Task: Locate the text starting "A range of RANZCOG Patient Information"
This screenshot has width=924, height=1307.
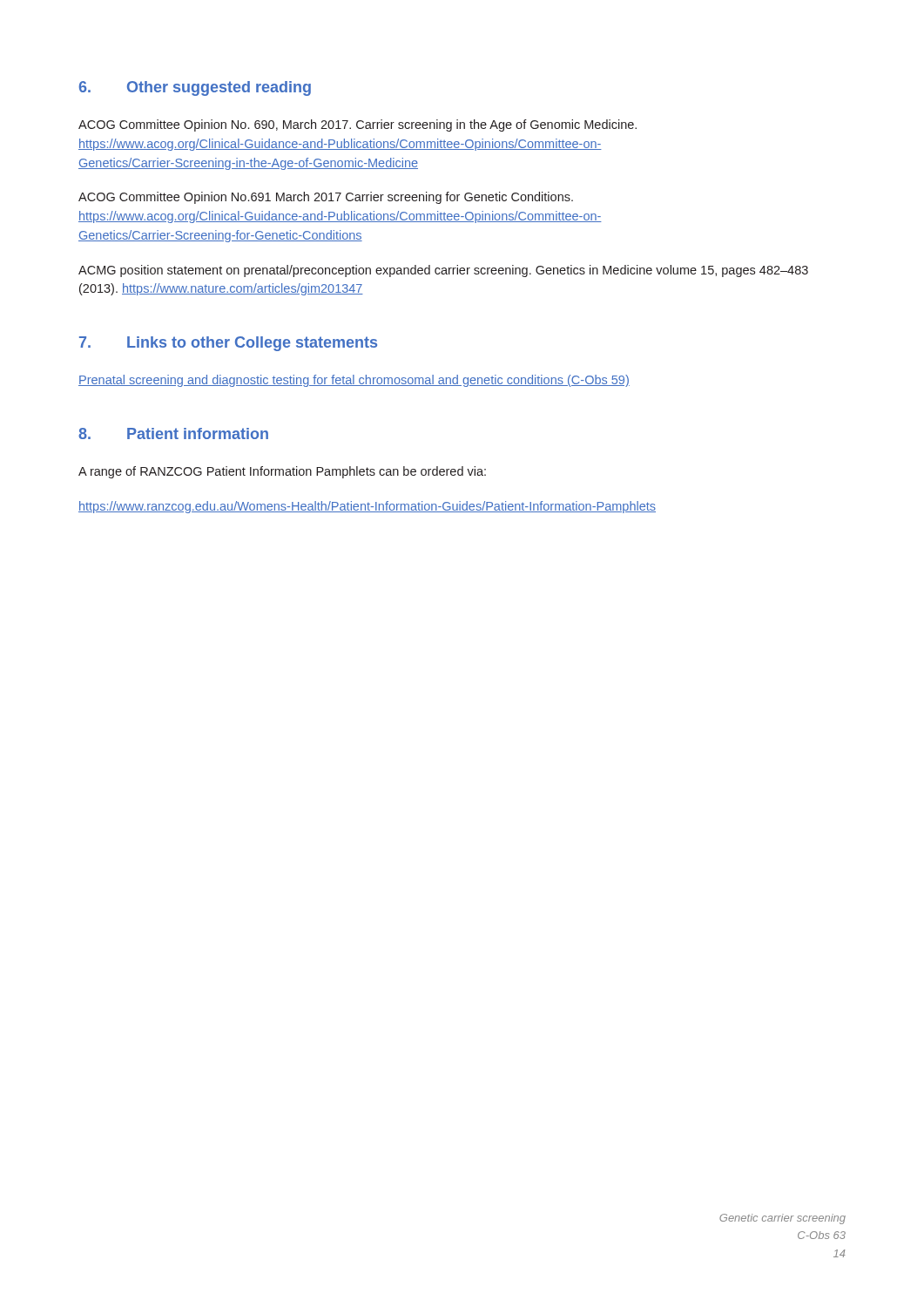Action: pyautogui.click(x=283, y=471)
